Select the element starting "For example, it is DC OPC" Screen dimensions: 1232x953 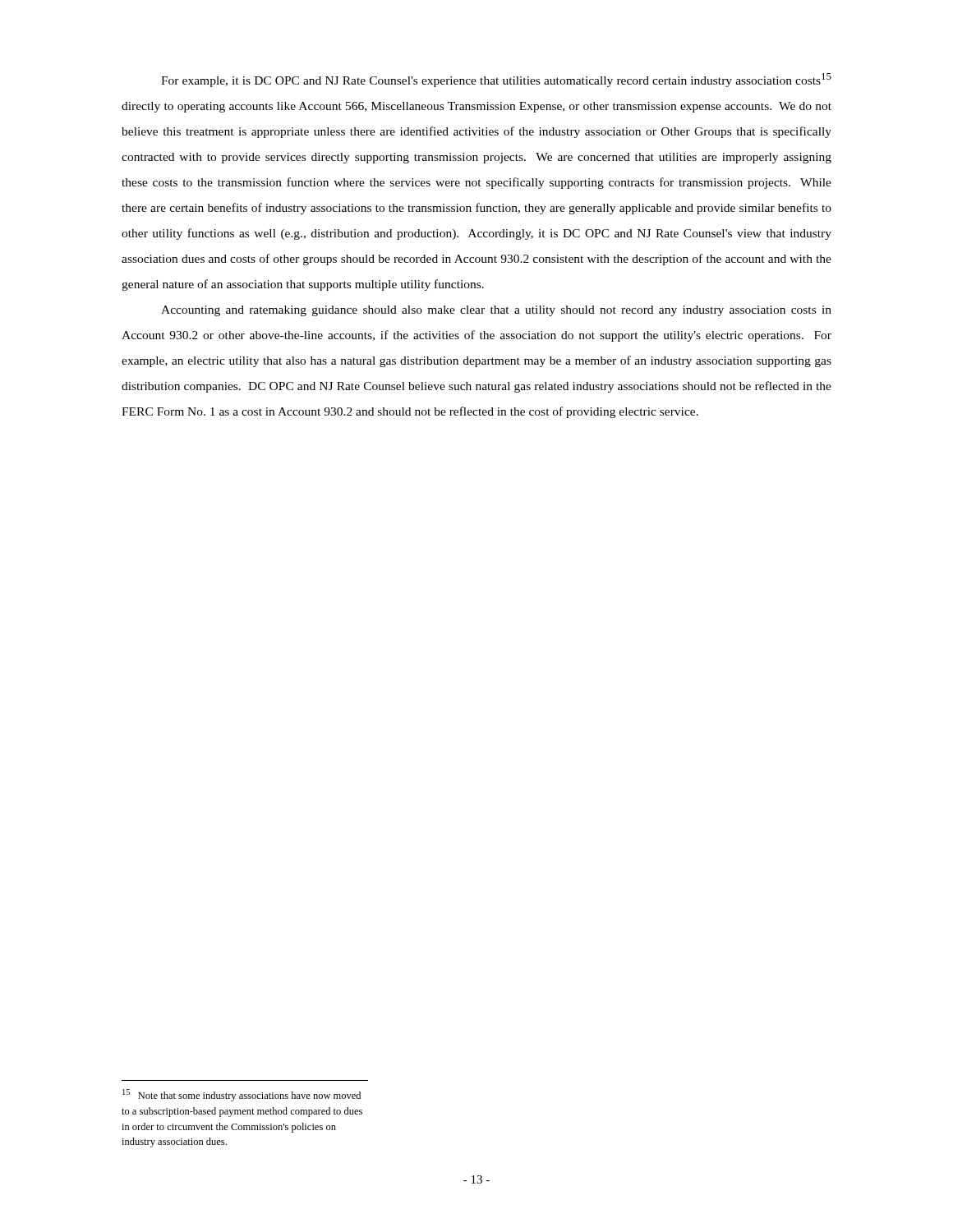476,180
